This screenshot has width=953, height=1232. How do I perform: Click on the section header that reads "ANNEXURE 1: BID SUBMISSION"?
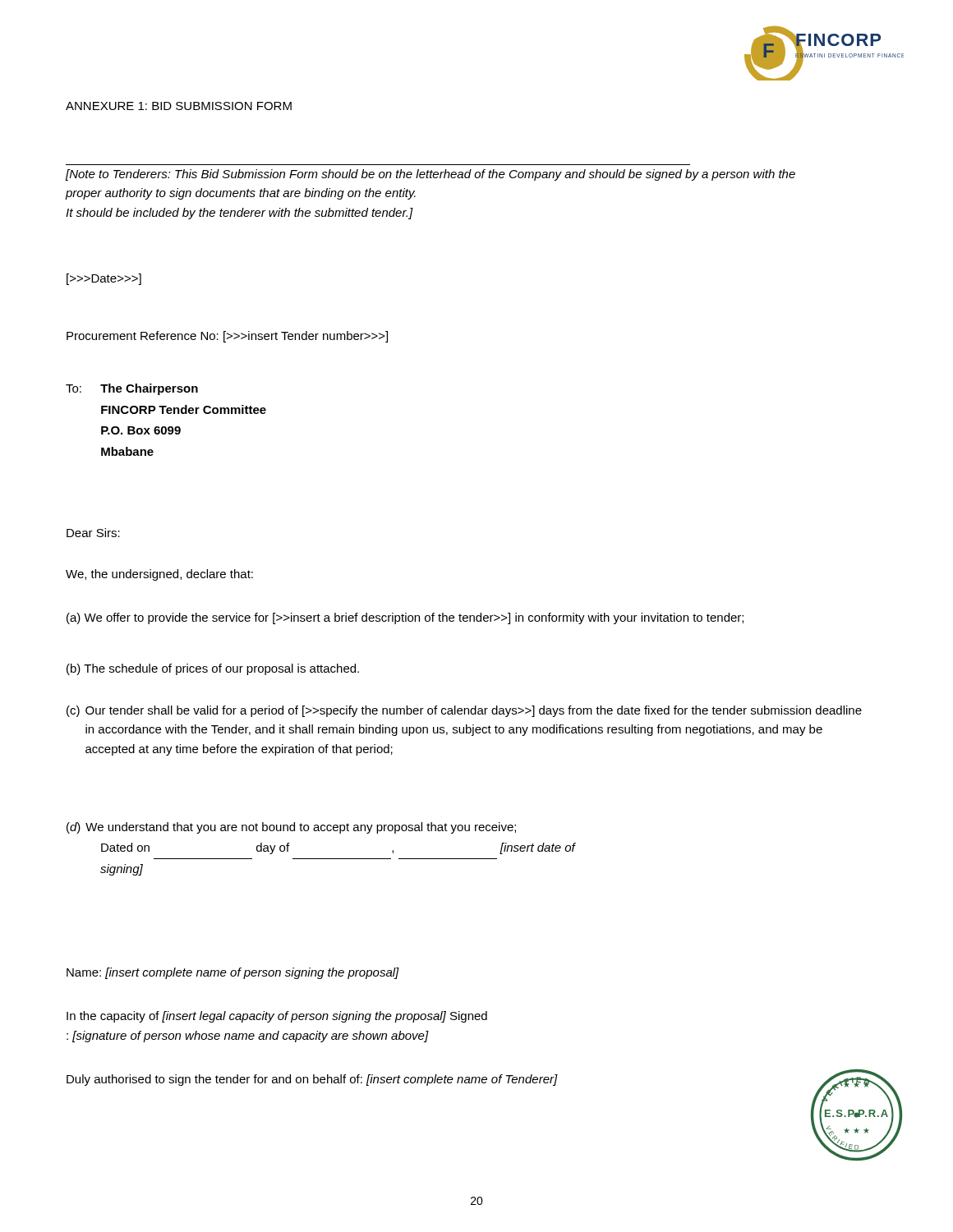(179, 106)
